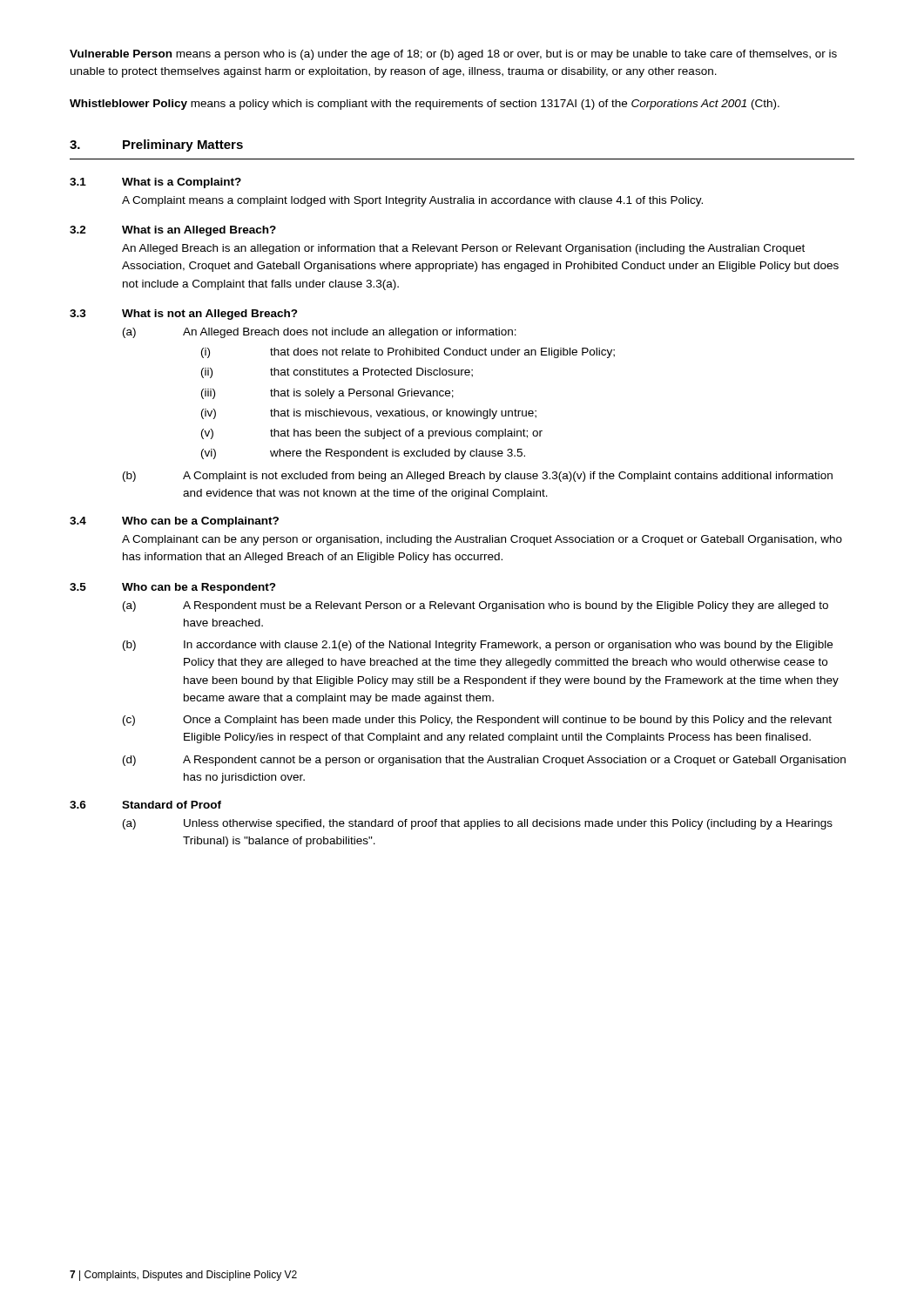Click on the list item containing "(i) that does not relate to"
The image size is (924, 1307).
point(519,352)
